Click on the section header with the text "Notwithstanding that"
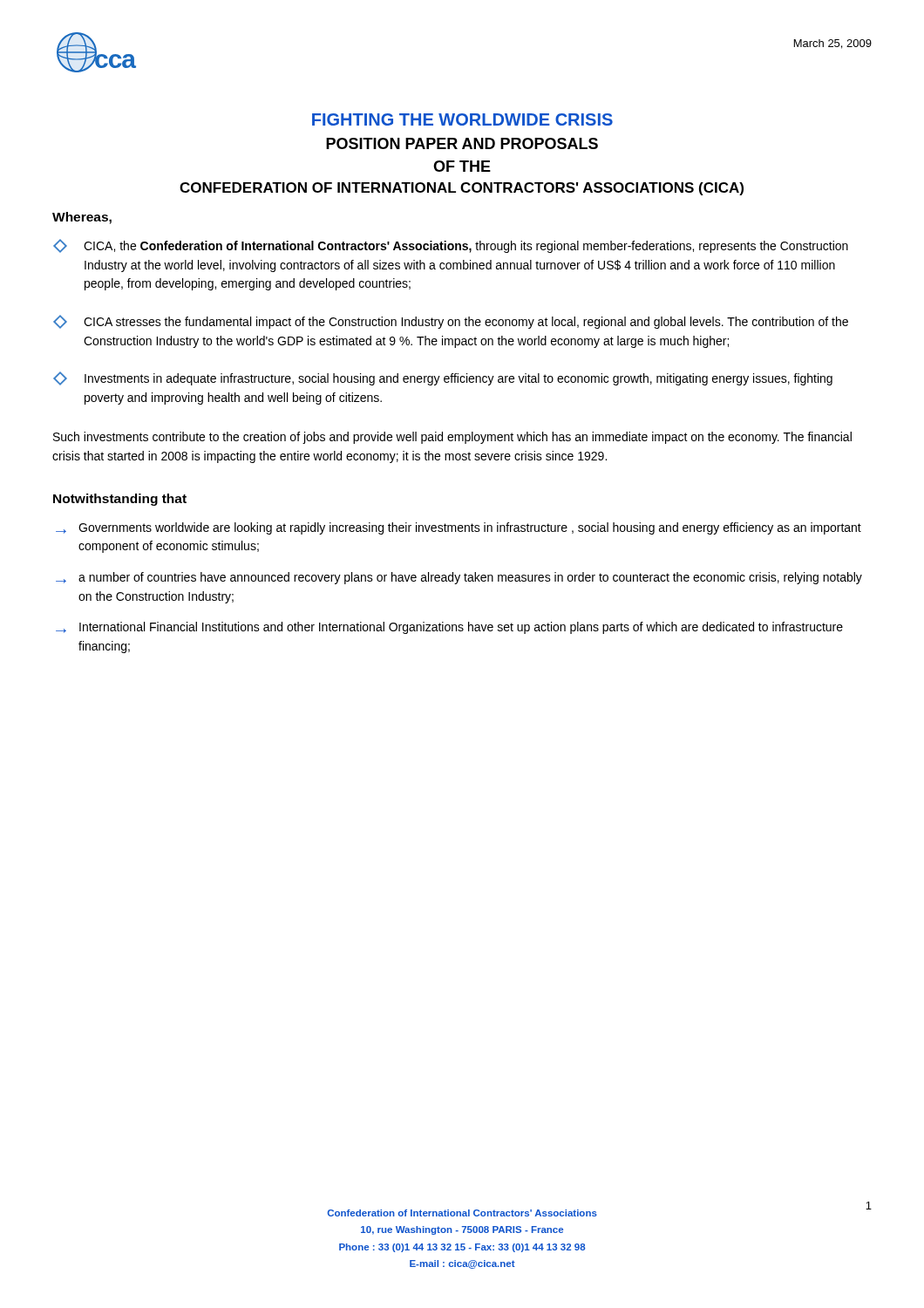 point(119,498)
